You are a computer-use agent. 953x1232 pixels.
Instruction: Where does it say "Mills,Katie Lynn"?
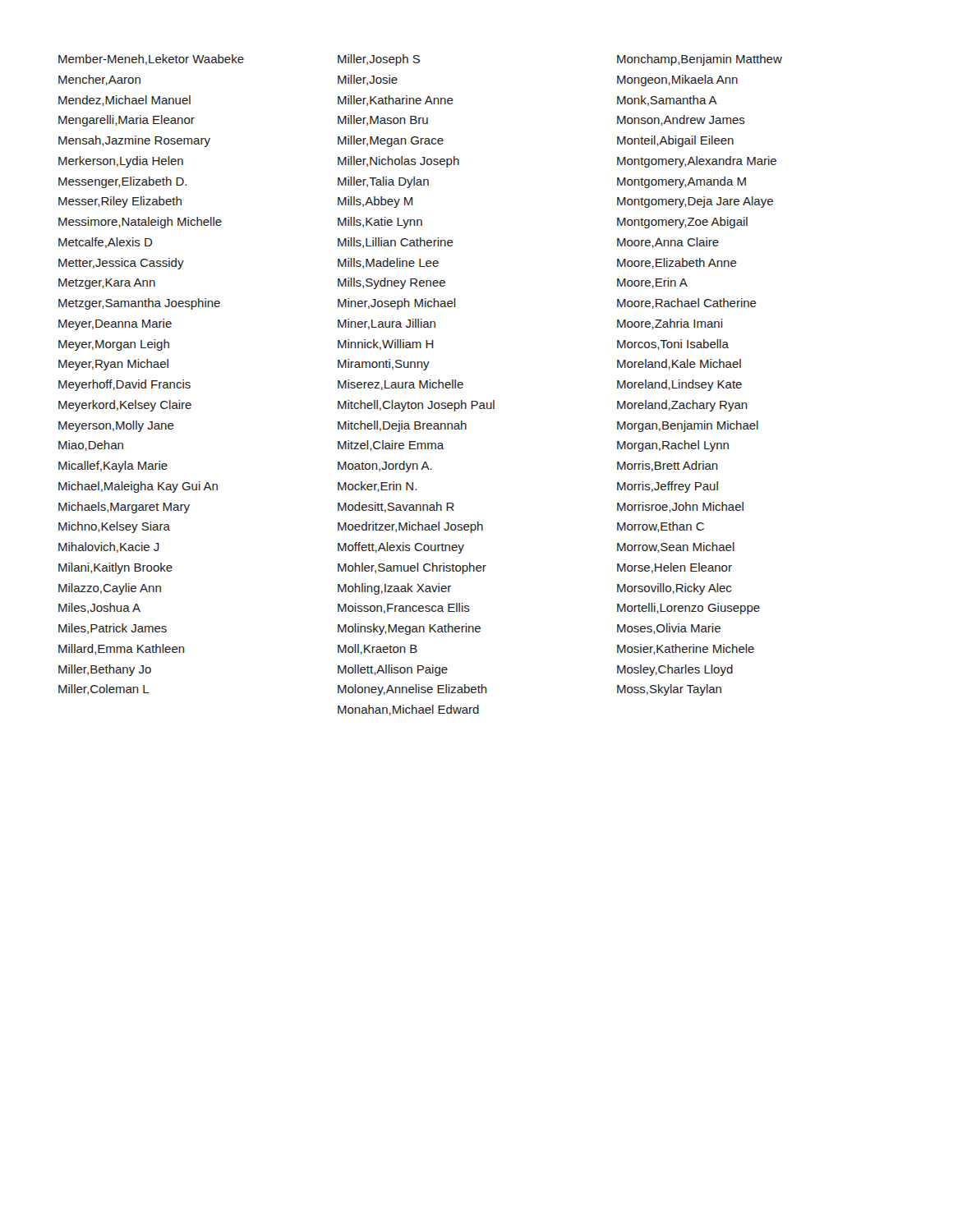[x=380, y=221]
